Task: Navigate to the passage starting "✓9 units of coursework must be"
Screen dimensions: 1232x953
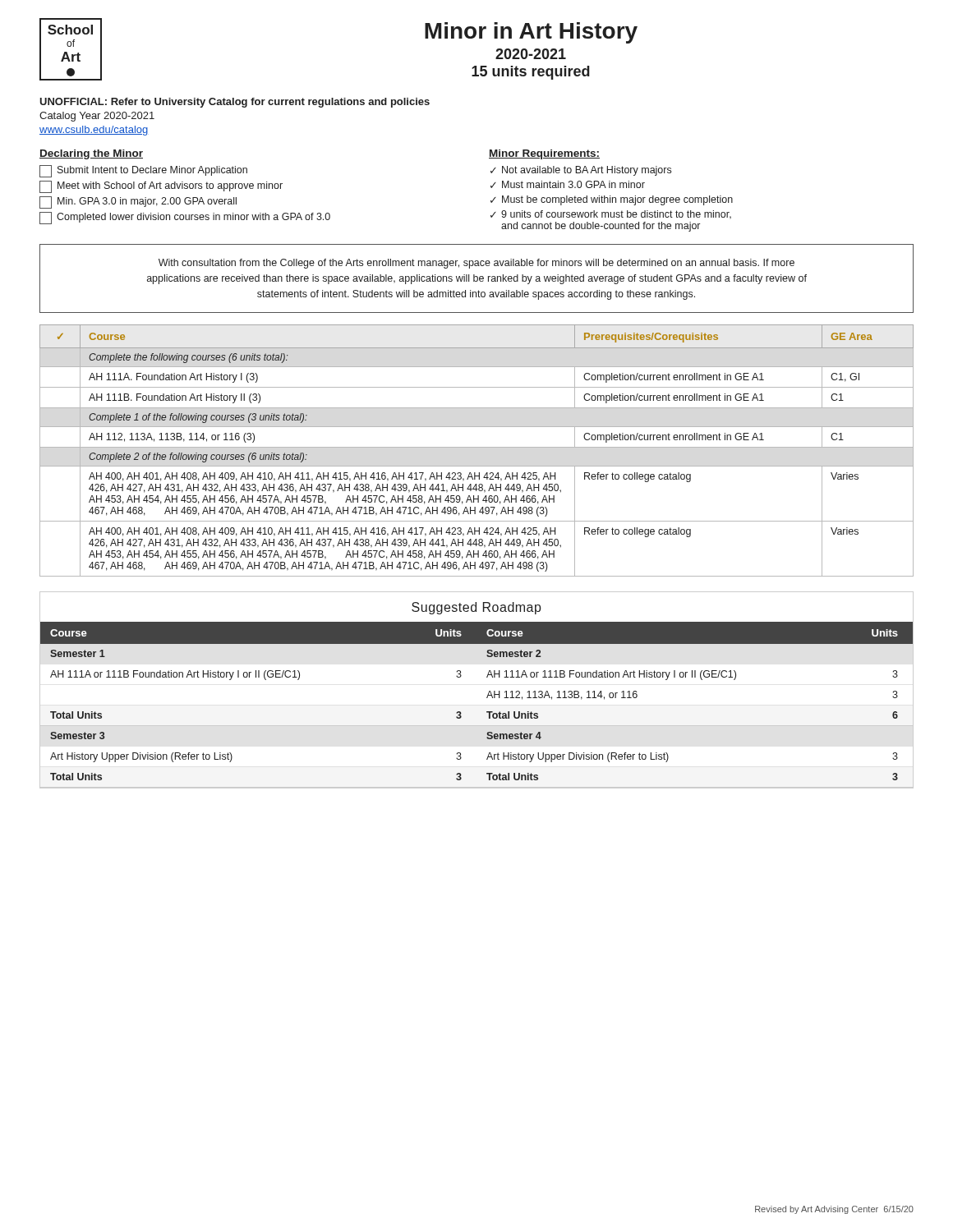Action: point(610,220)
